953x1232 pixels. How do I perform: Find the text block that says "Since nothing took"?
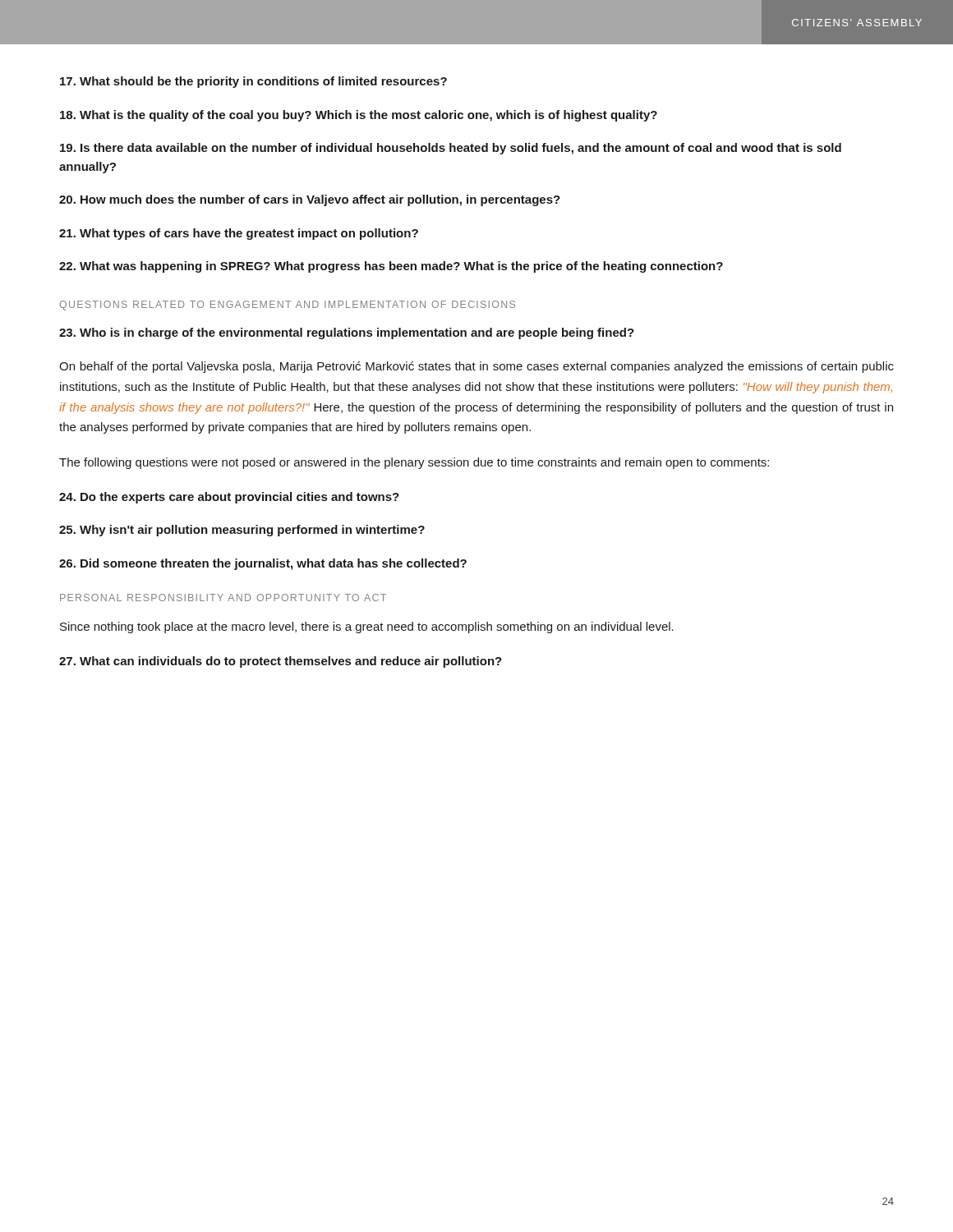(x=367, y=626)
